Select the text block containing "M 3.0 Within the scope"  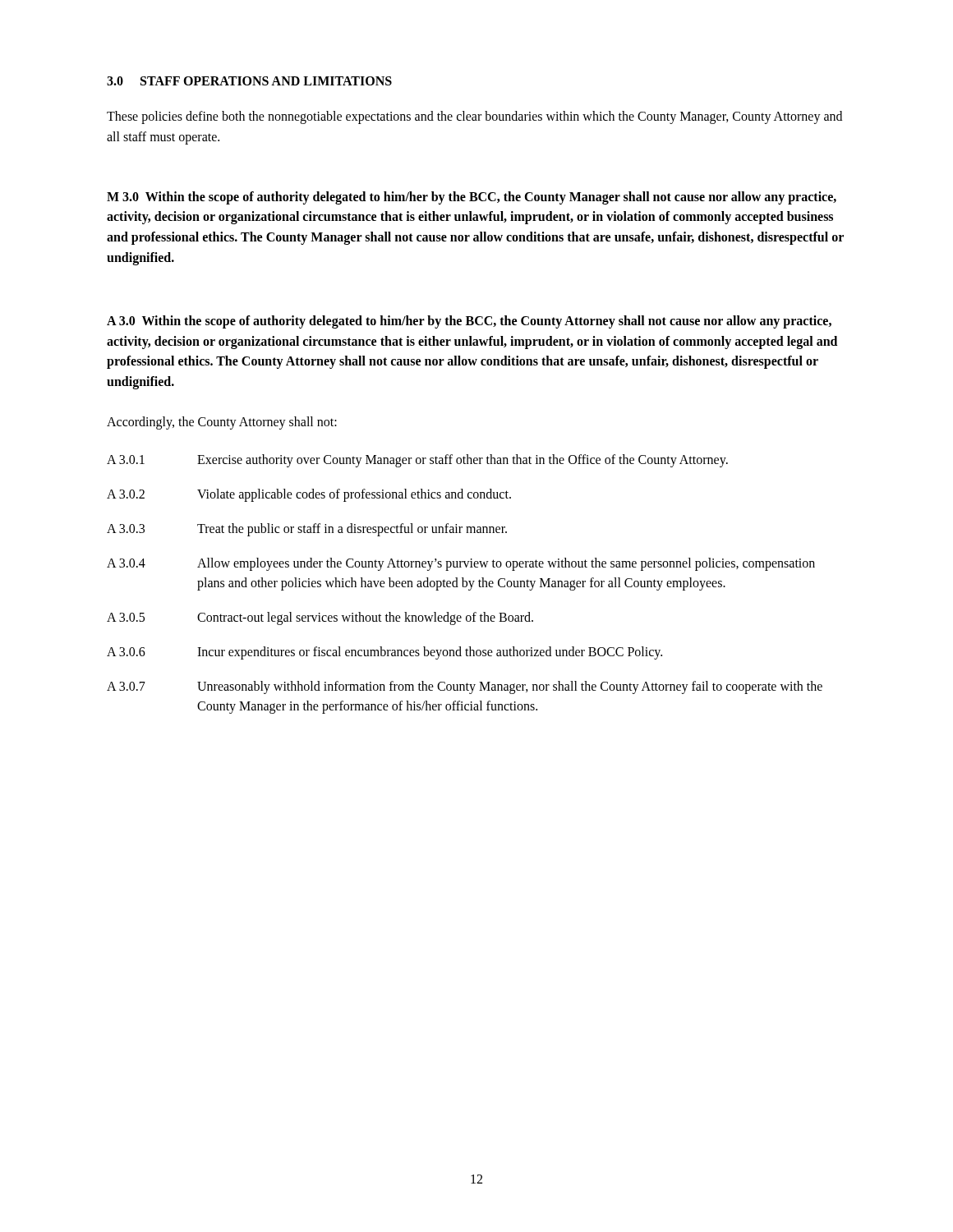[x=476, y=228]
